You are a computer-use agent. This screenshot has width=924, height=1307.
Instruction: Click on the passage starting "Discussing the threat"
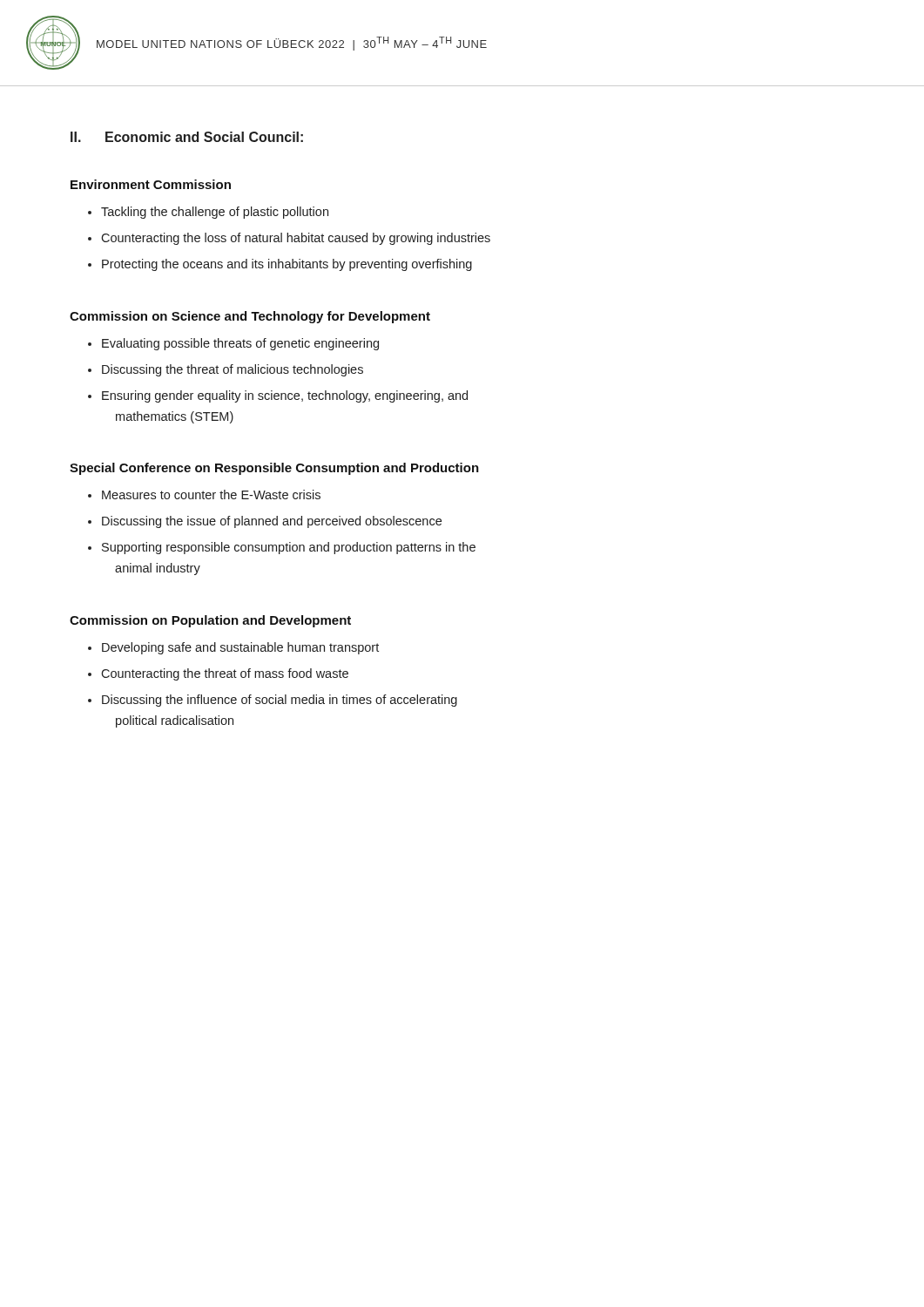click(233, 370)
